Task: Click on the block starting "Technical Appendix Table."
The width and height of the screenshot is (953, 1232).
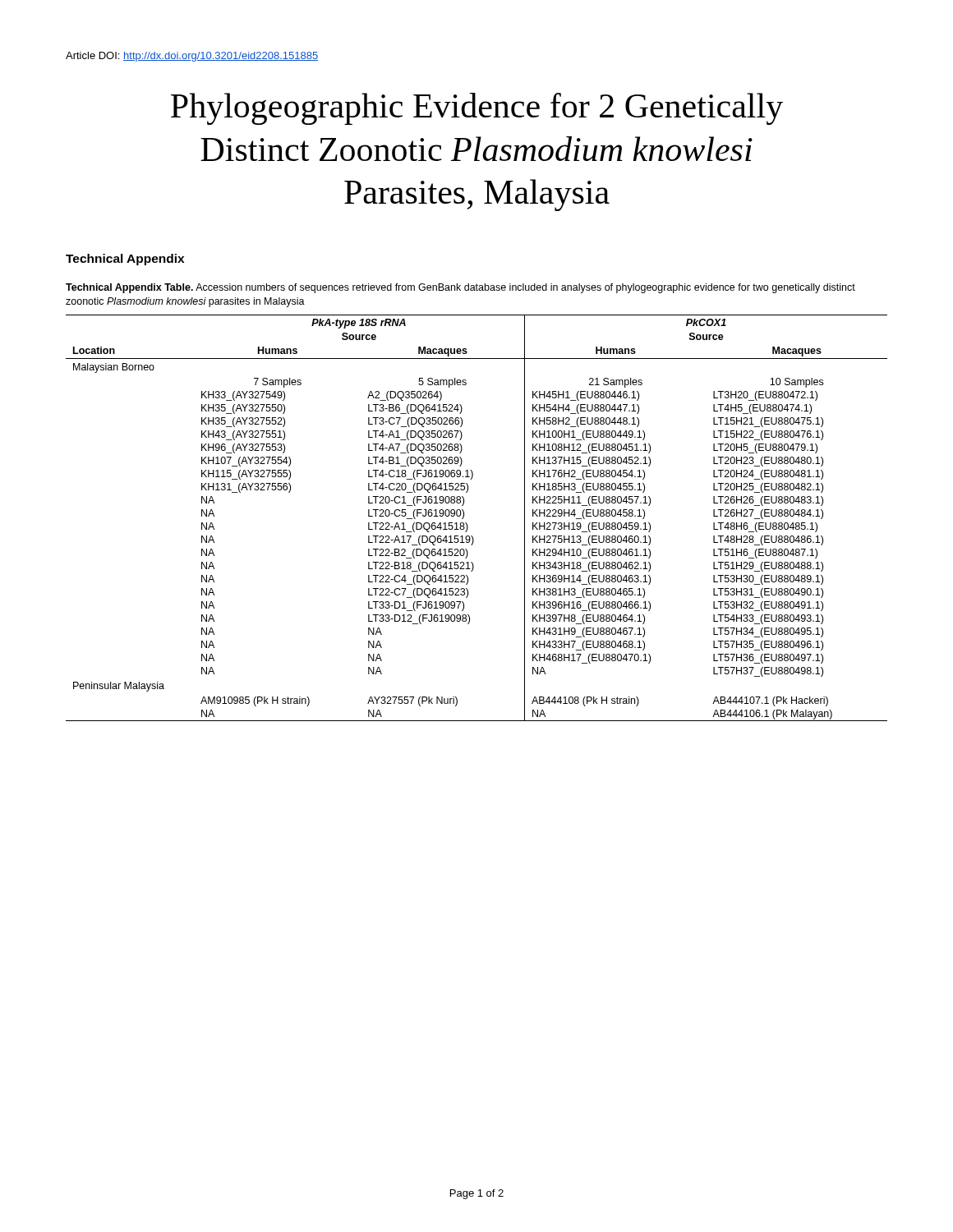Action: pyautogui.click(x=460, y=294)
